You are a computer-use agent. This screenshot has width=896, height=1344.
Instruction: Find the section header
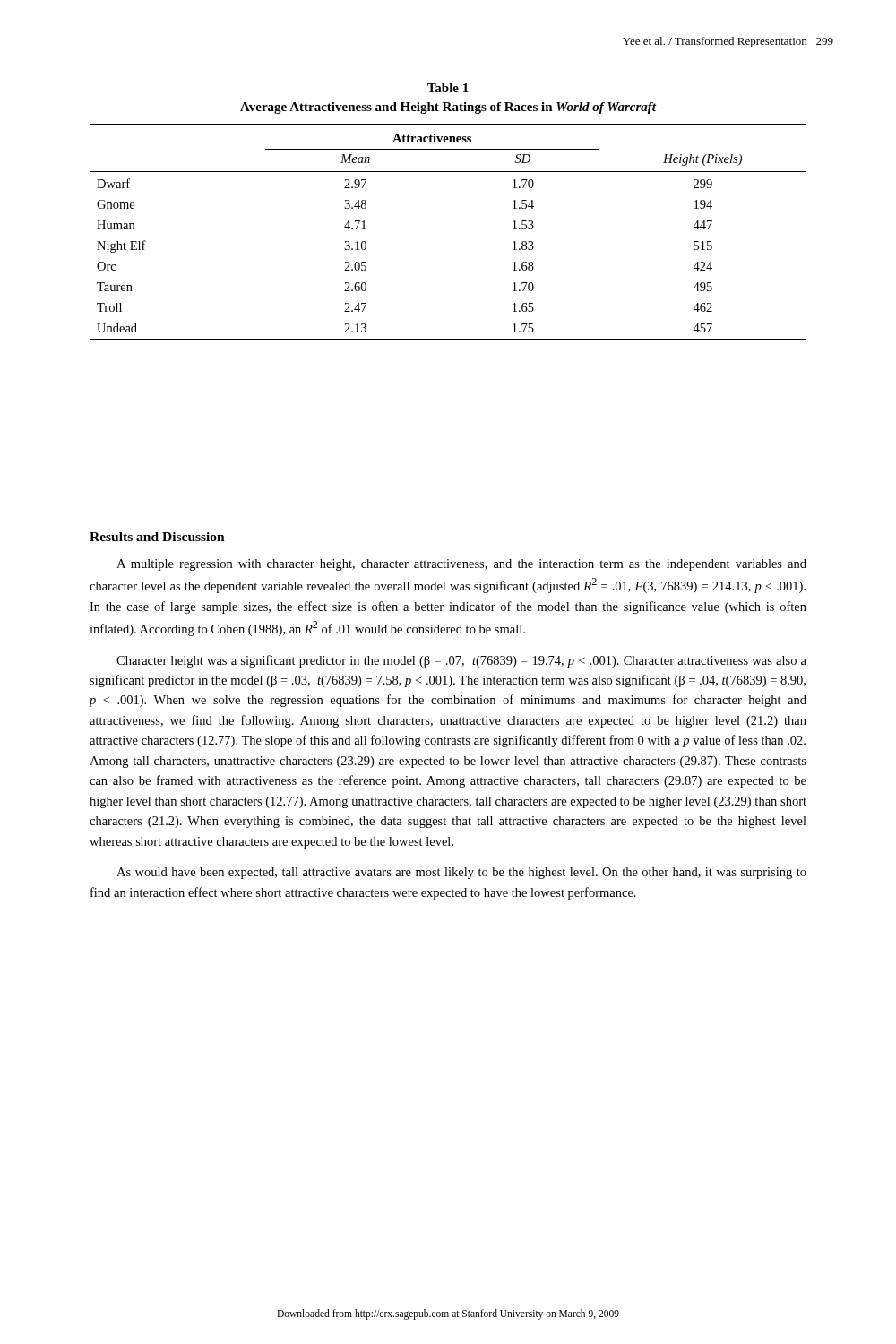(157, 536)
